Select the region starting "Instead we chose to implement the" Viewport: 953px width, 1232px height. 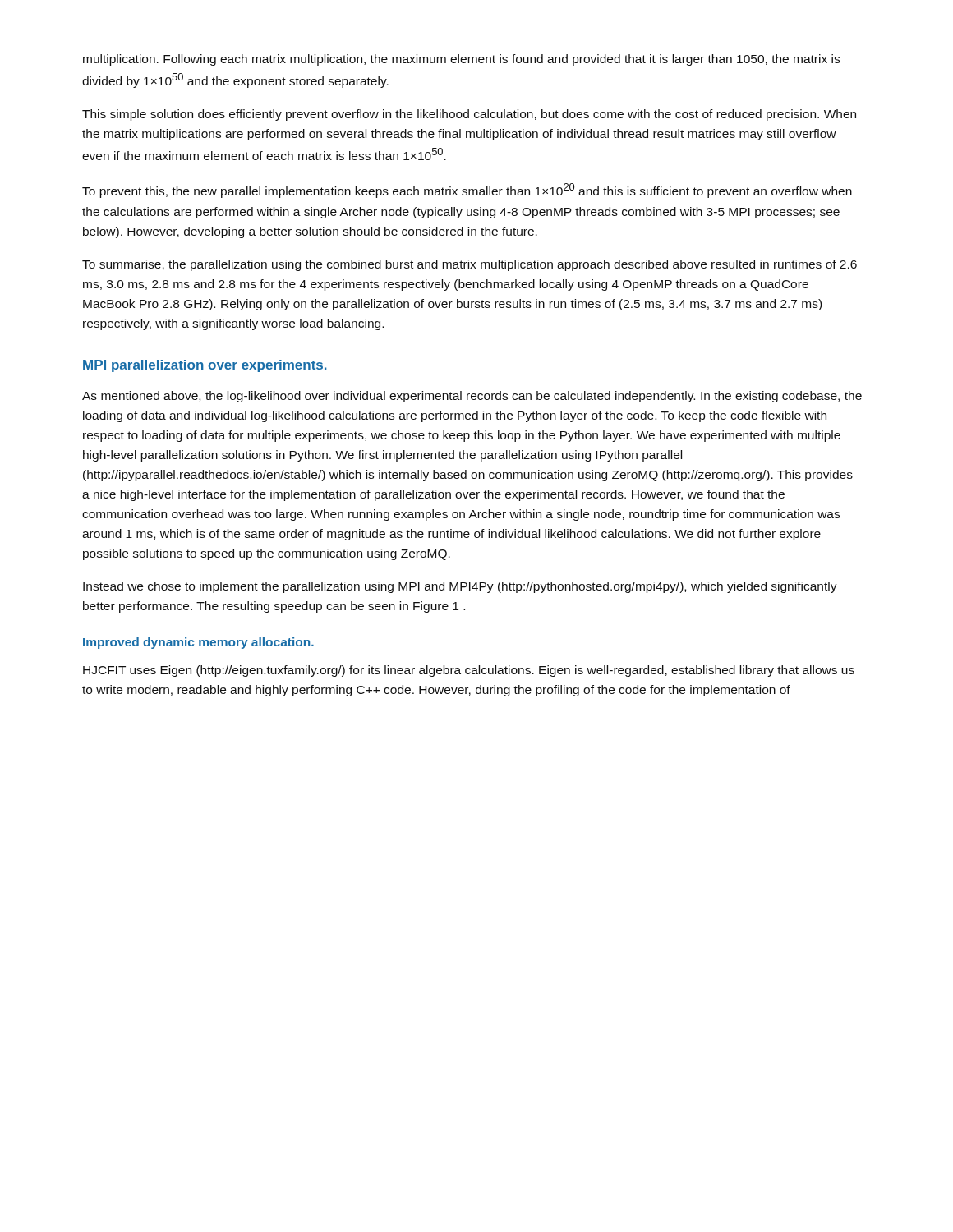(x=472, y=596)
